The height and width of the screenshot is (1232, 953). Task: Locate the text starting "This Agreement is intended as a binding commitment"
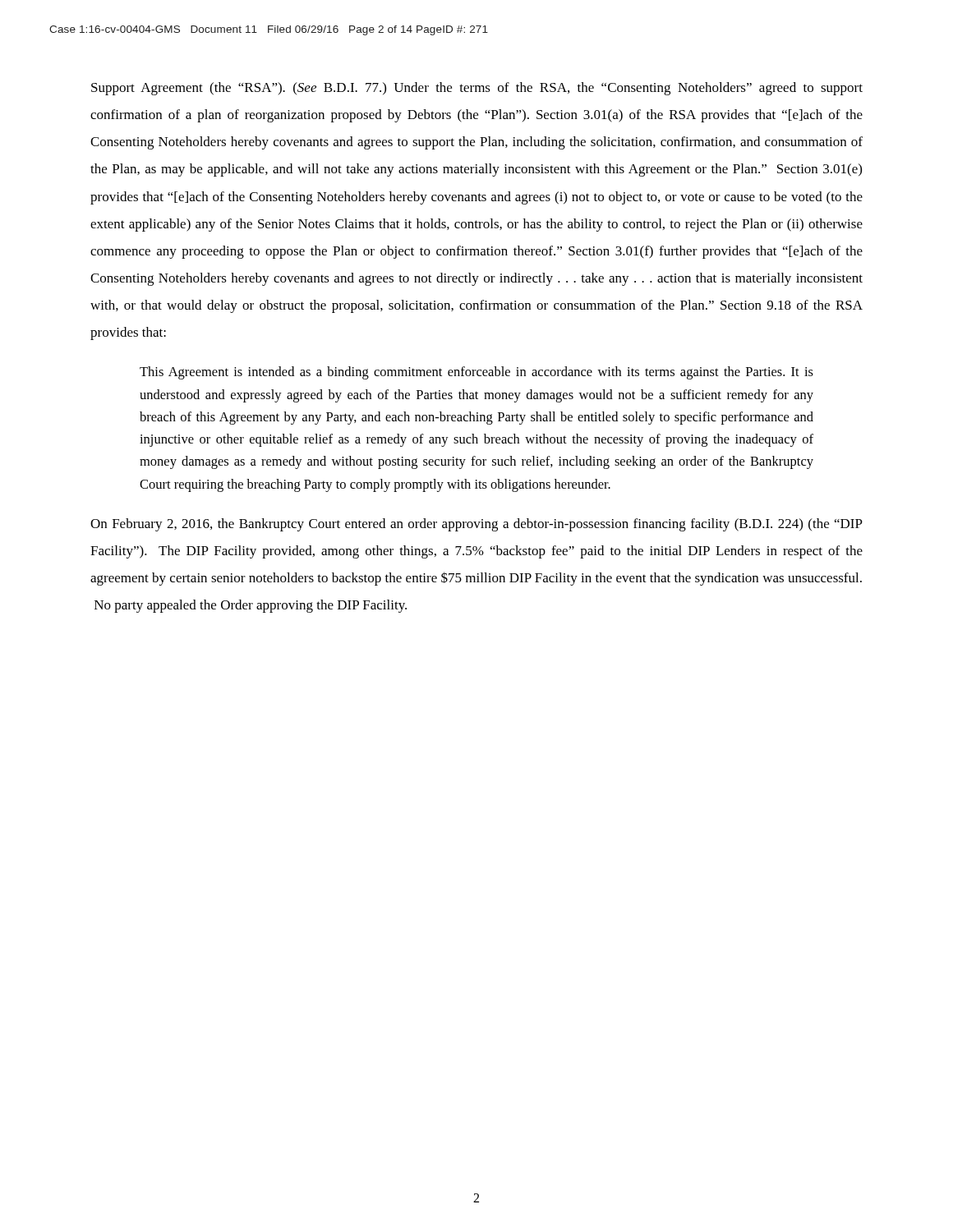(x=476, y=428)
